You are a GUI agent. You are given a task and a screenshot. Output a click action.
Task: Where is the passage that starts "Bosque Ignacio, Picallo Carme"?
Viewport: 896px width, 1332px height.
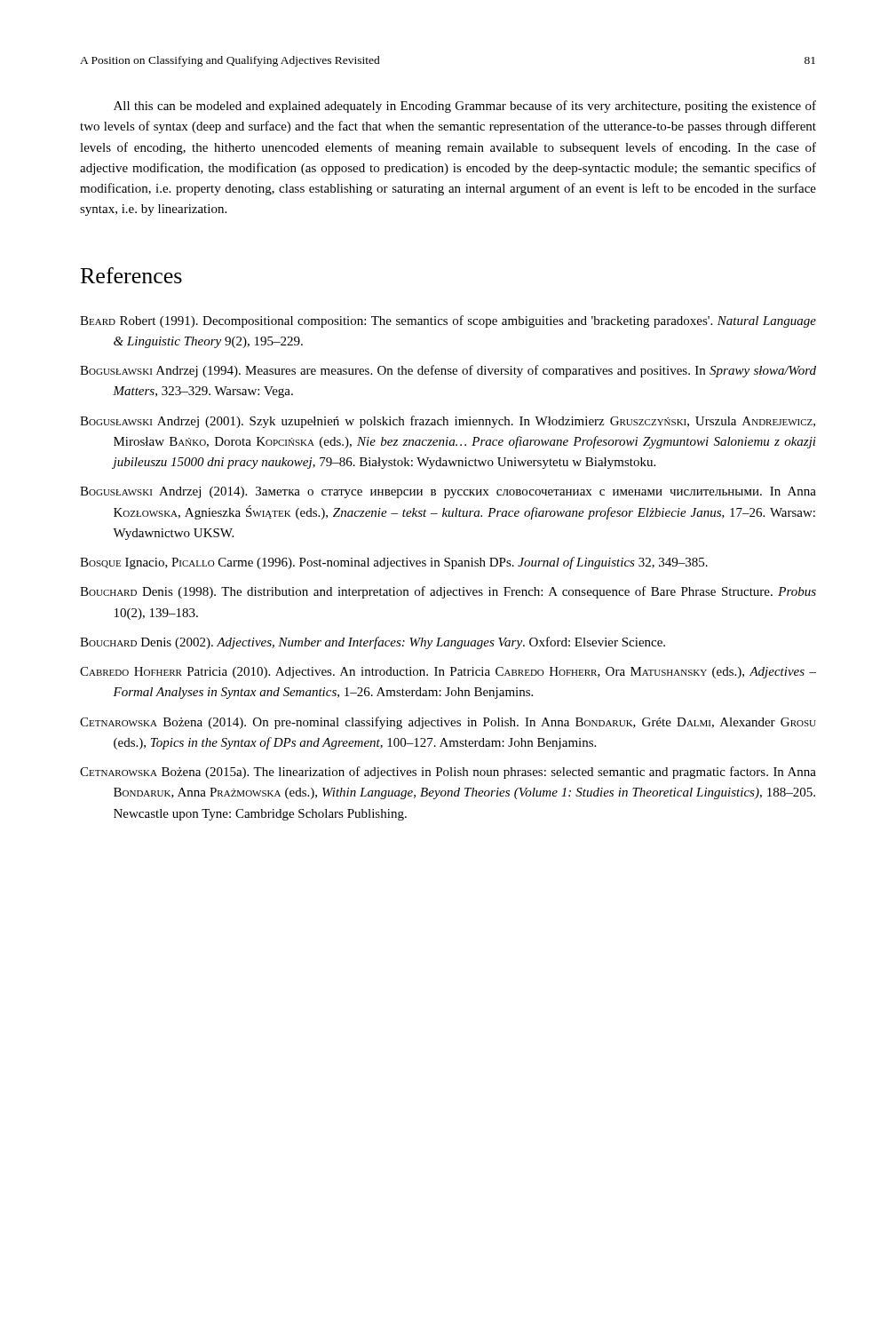pyautogui.click(x=394, y=562)
